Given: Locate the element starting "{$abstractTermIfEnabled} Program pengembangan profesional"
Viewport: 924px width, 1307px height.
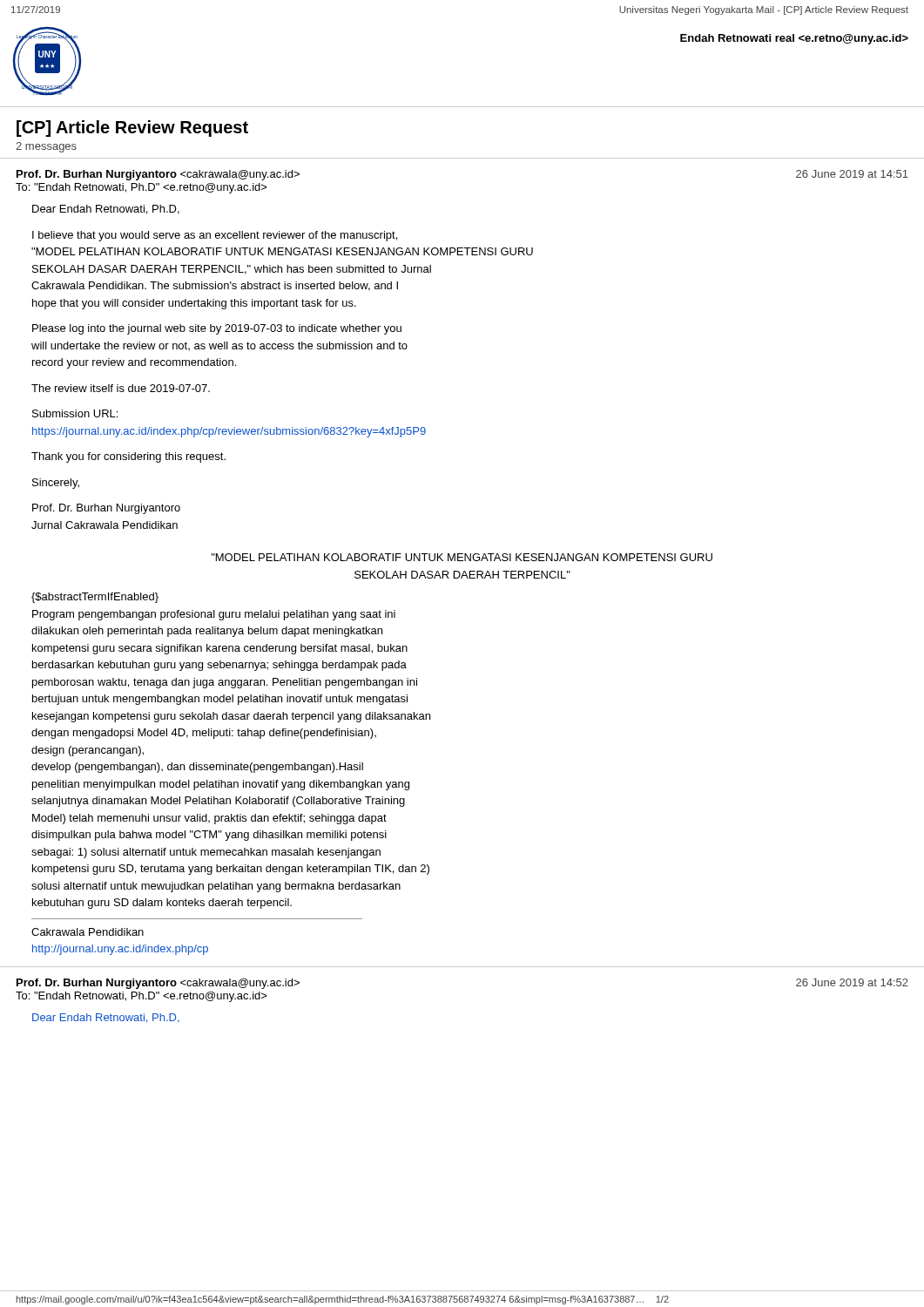Looking at the screenshot, I should tap(95, 598).
